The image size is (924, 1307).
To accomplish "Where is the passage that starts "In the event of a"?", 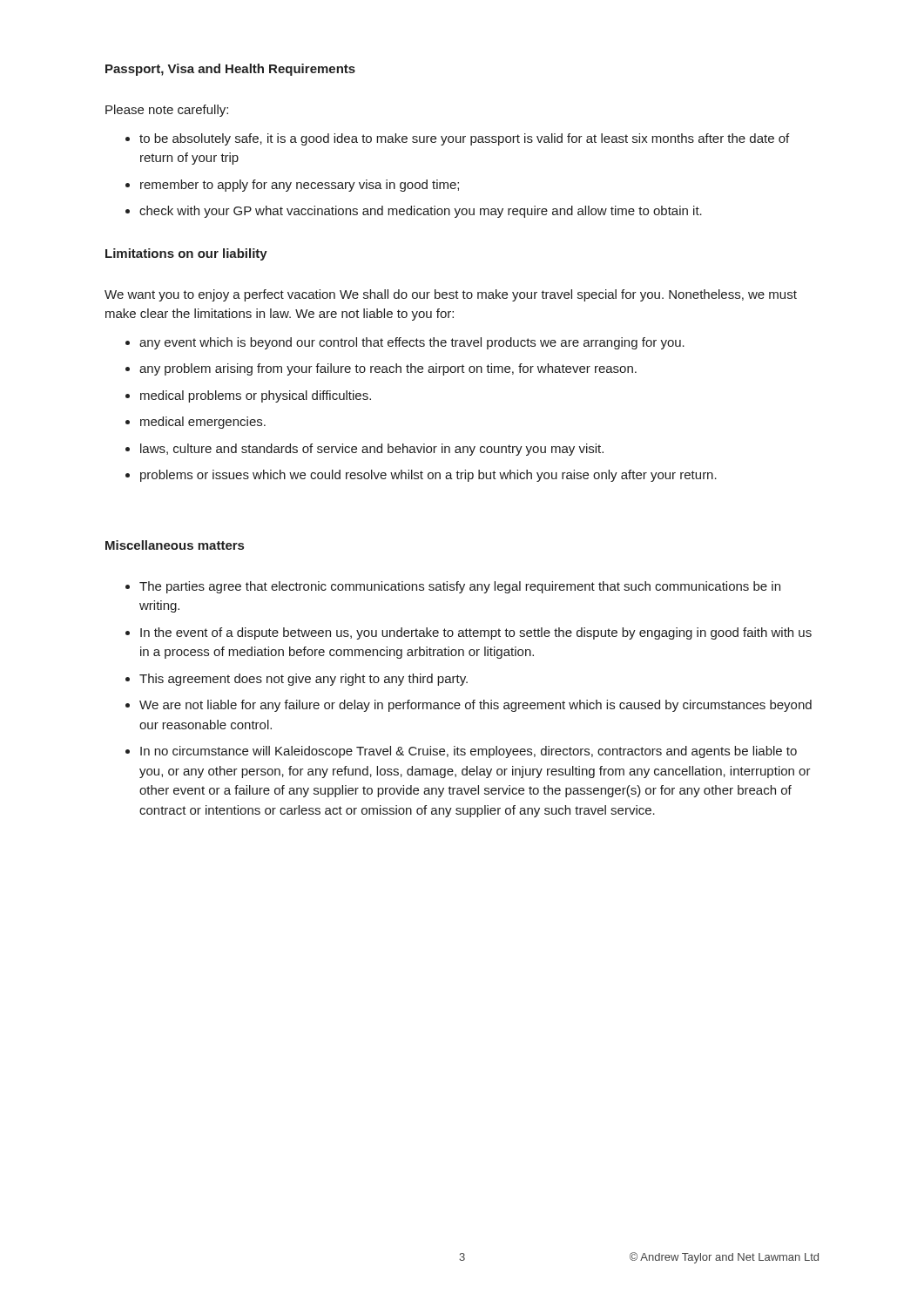I will coord(476,642).
